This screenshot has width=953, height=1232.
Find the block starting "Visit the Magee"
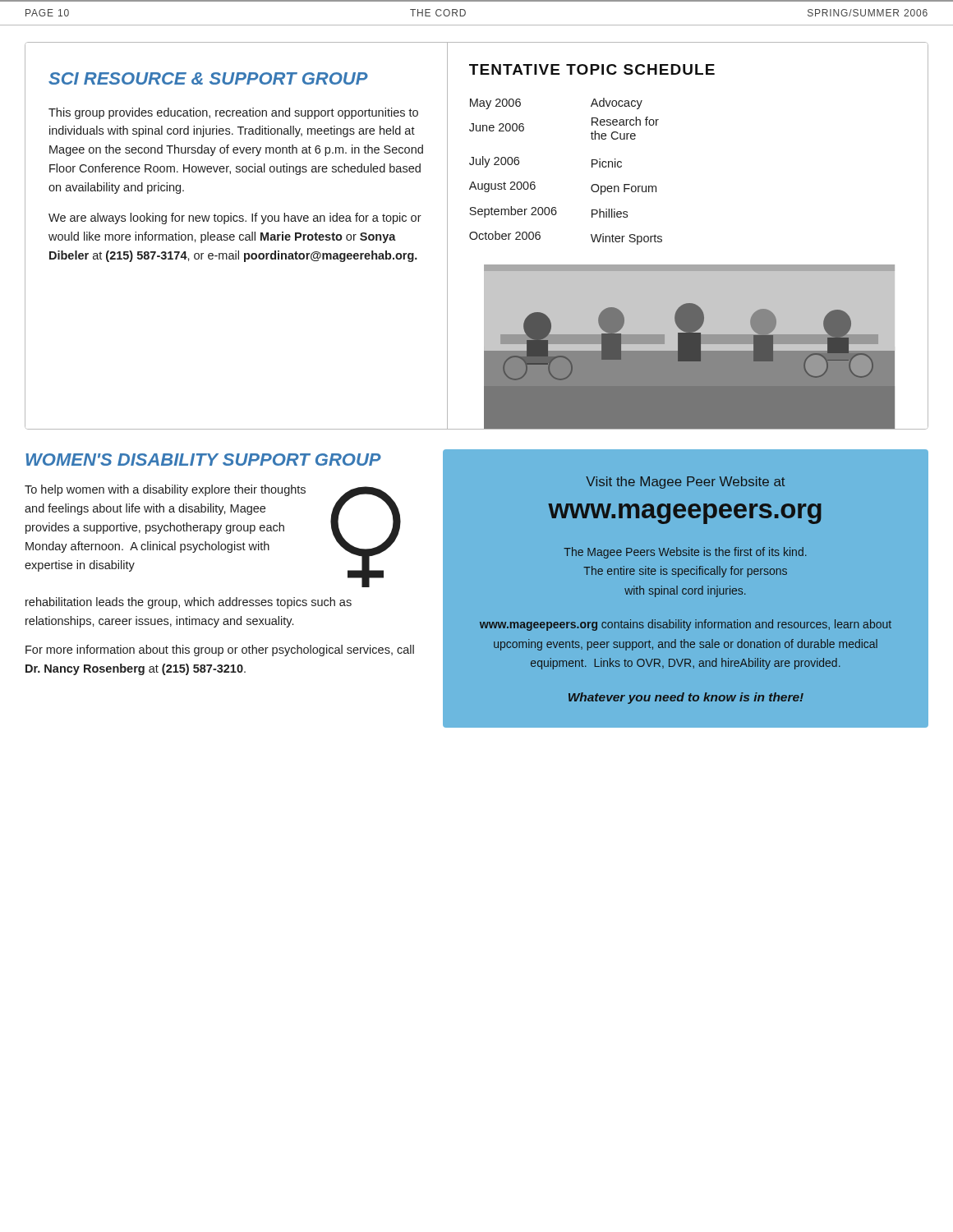click(x=686, y=589)
